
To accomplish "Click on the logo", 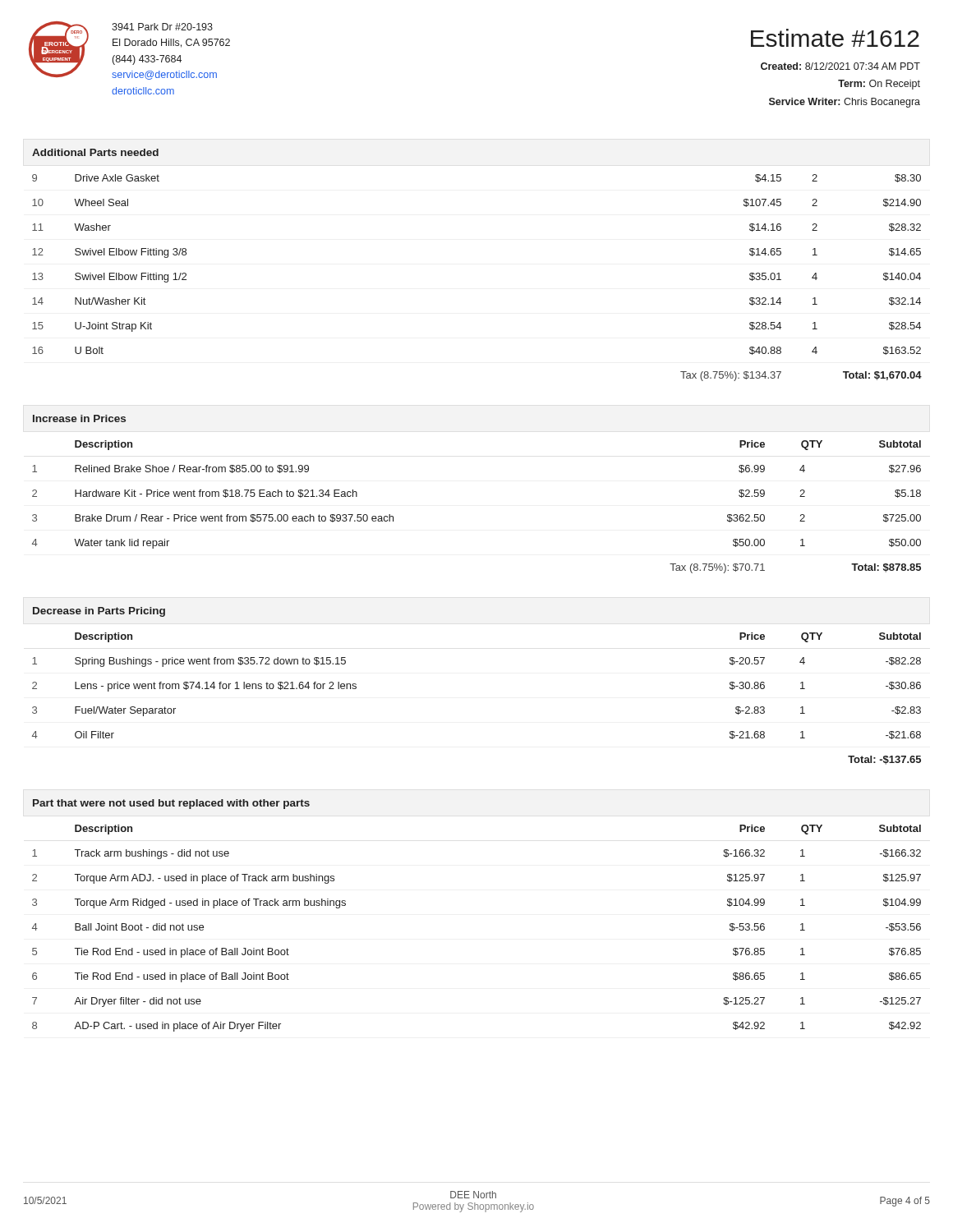I will (60, 49).
